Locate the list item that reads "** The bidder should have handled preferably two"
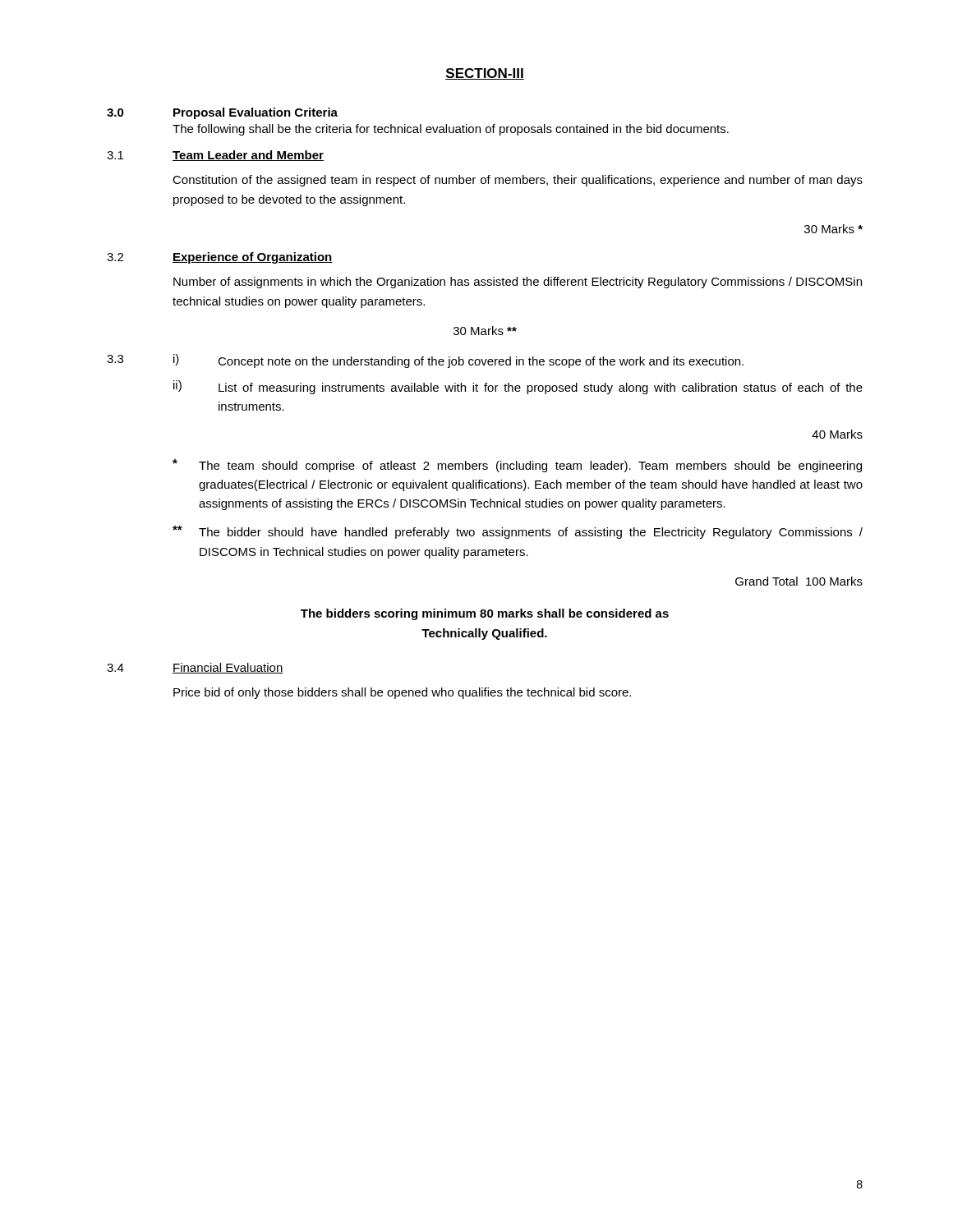 tap(518, 542)
